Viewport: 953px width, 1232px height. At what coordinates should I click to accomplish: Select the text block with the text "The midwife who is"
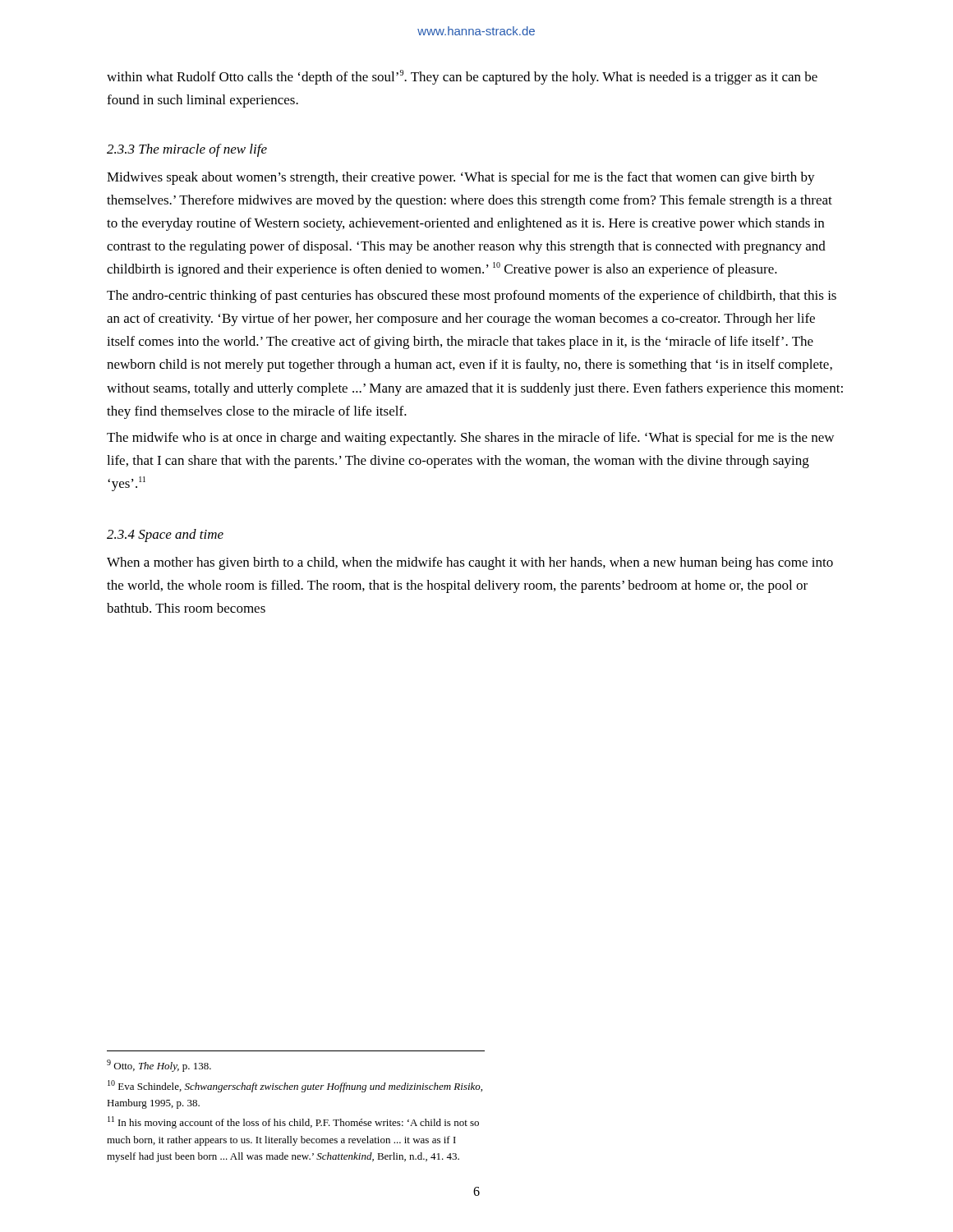click(471, 460)
